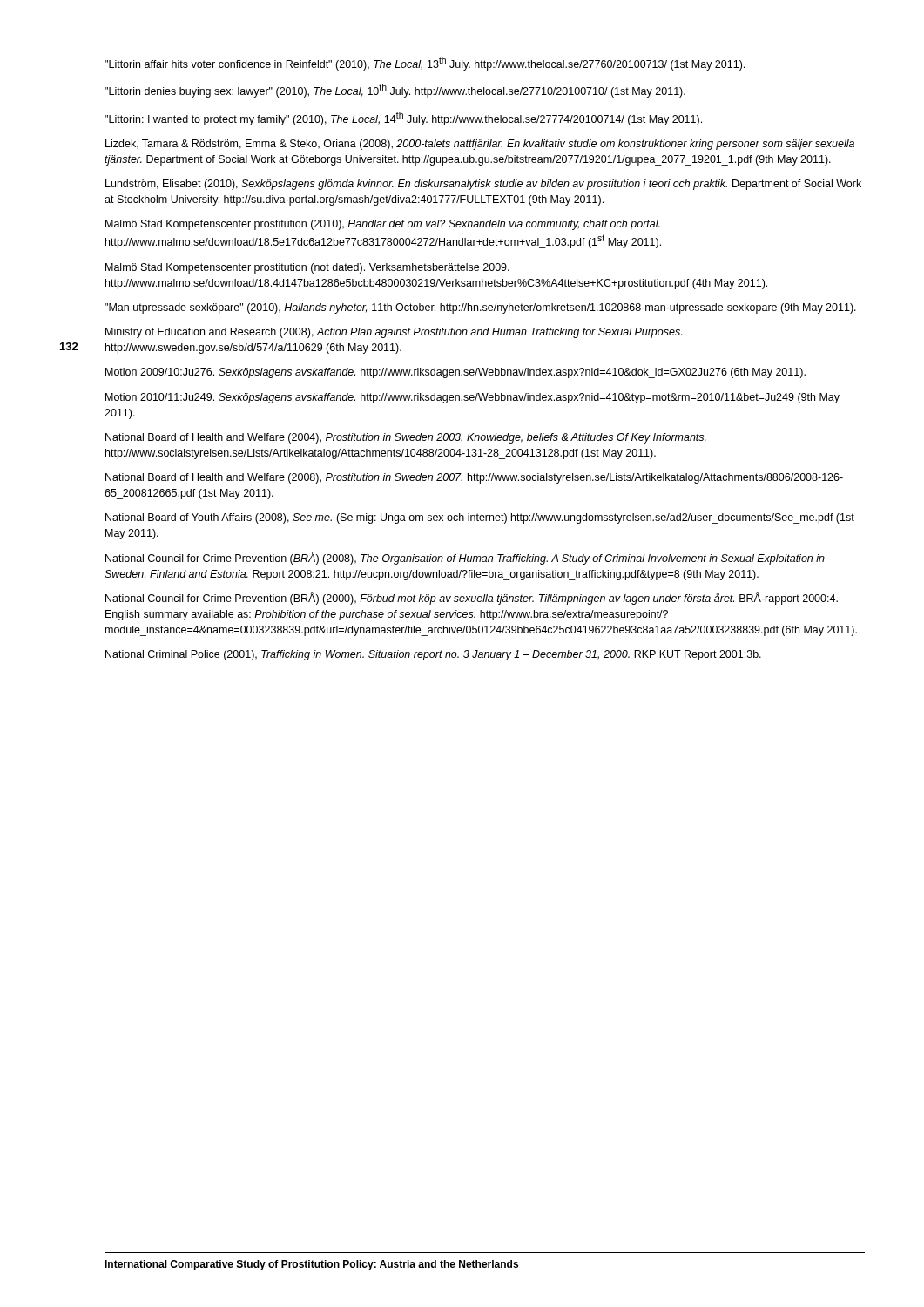Screen dimensions: 1307x924
Task: Navigate to the element starting "Motion 2009/10:Ju276. Sexköpslagens avskaffande. http://www.riksdagen.se/Webbnav/index.aspx?nid=410&dok_id=GX02Ju276 (6th"
Action: tap(455, 372)
